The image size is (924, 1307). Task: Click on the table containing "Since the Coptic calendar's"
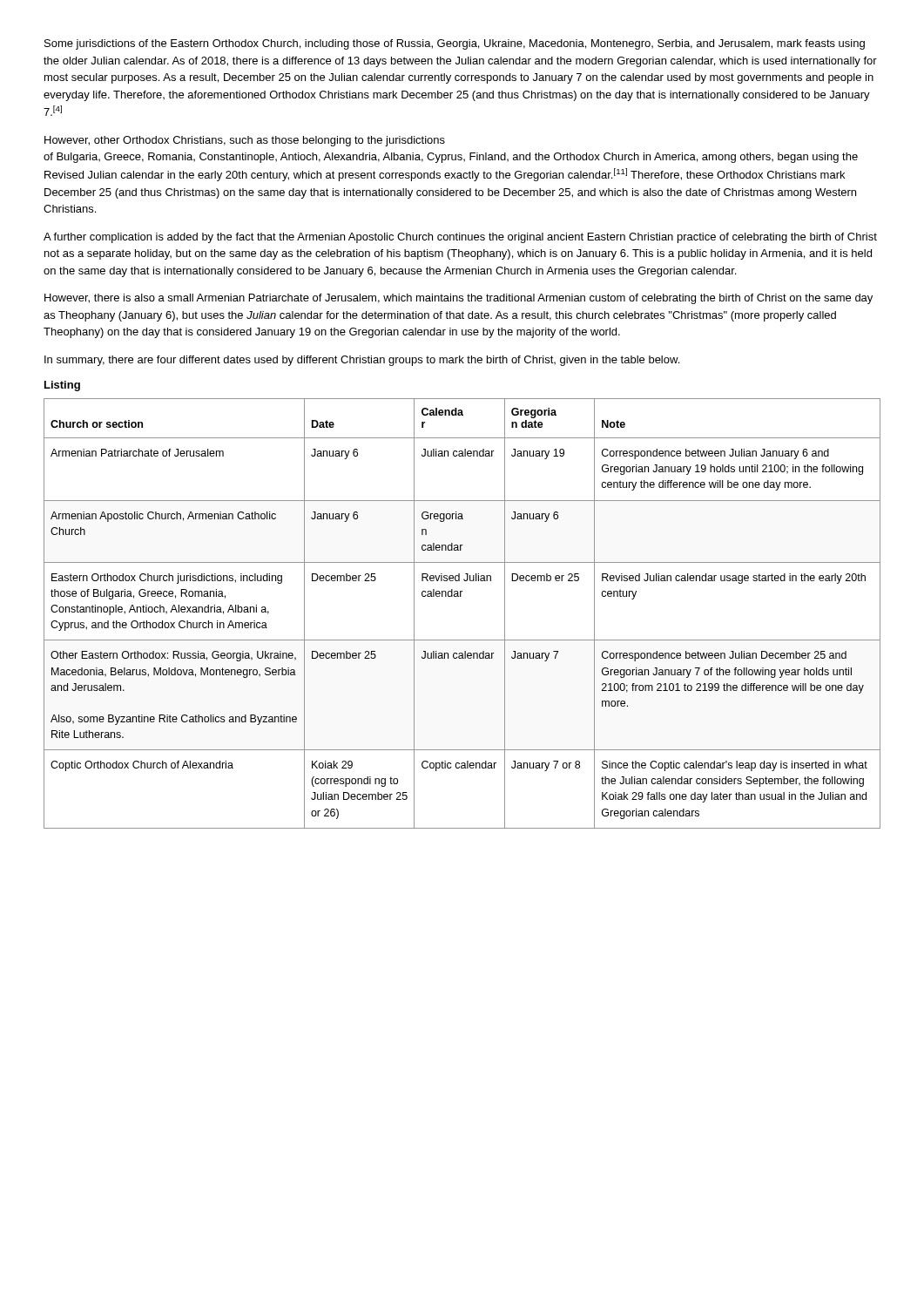(x=462, y=613)
